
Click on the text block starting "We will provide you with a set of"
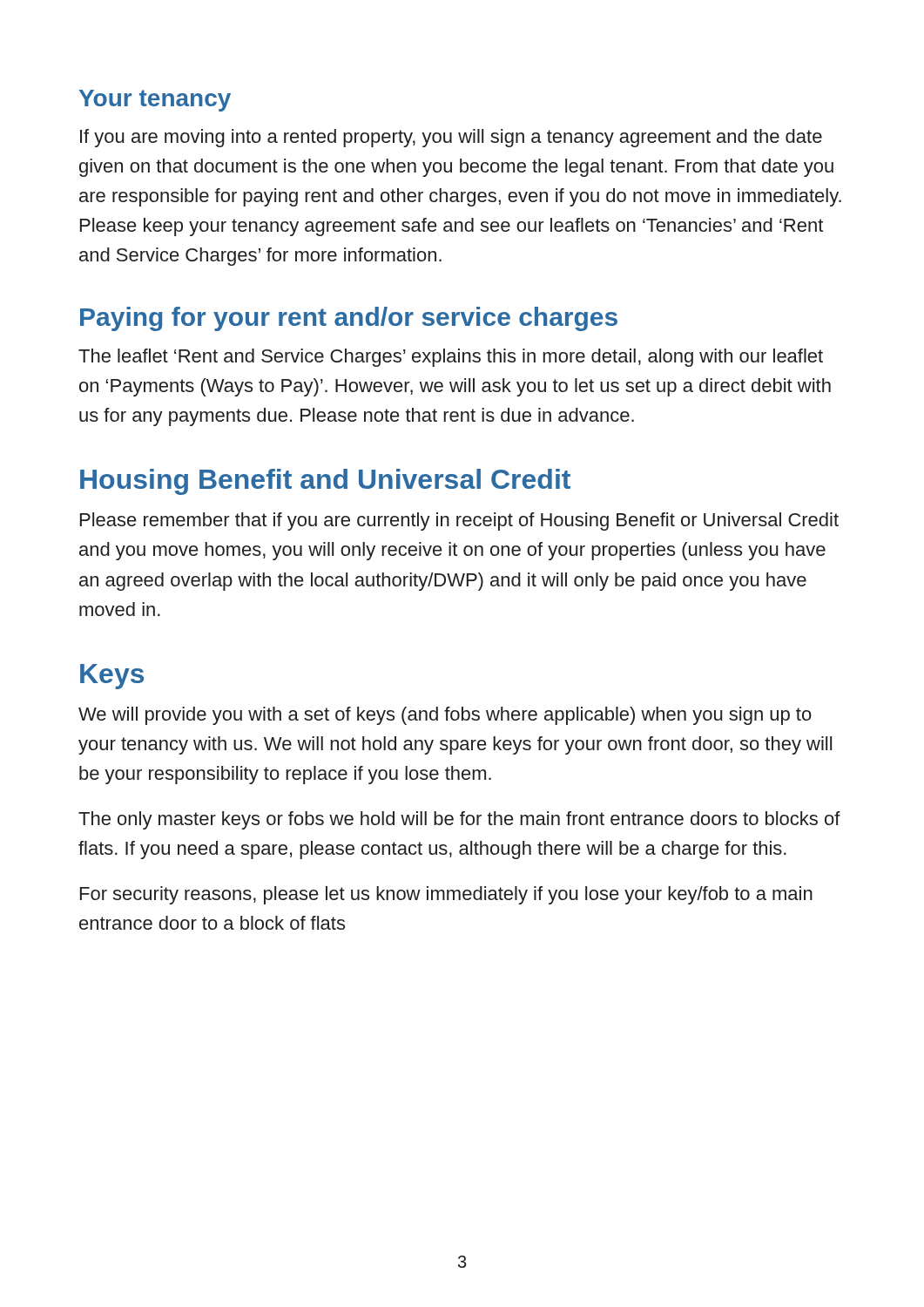[456, 743]
